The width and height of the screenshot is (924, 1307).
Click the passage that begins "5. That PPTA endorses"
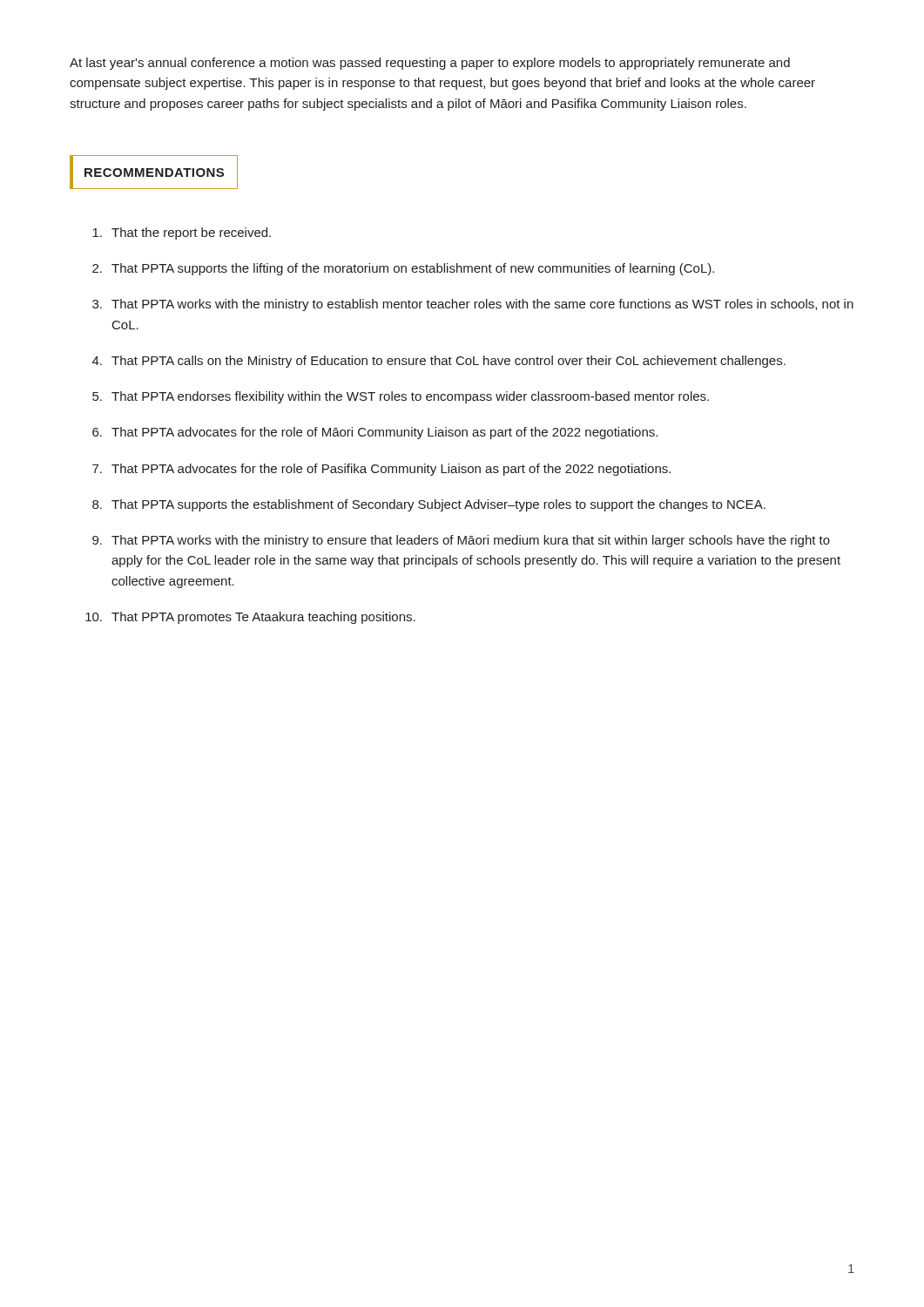(x=462, y=396)
